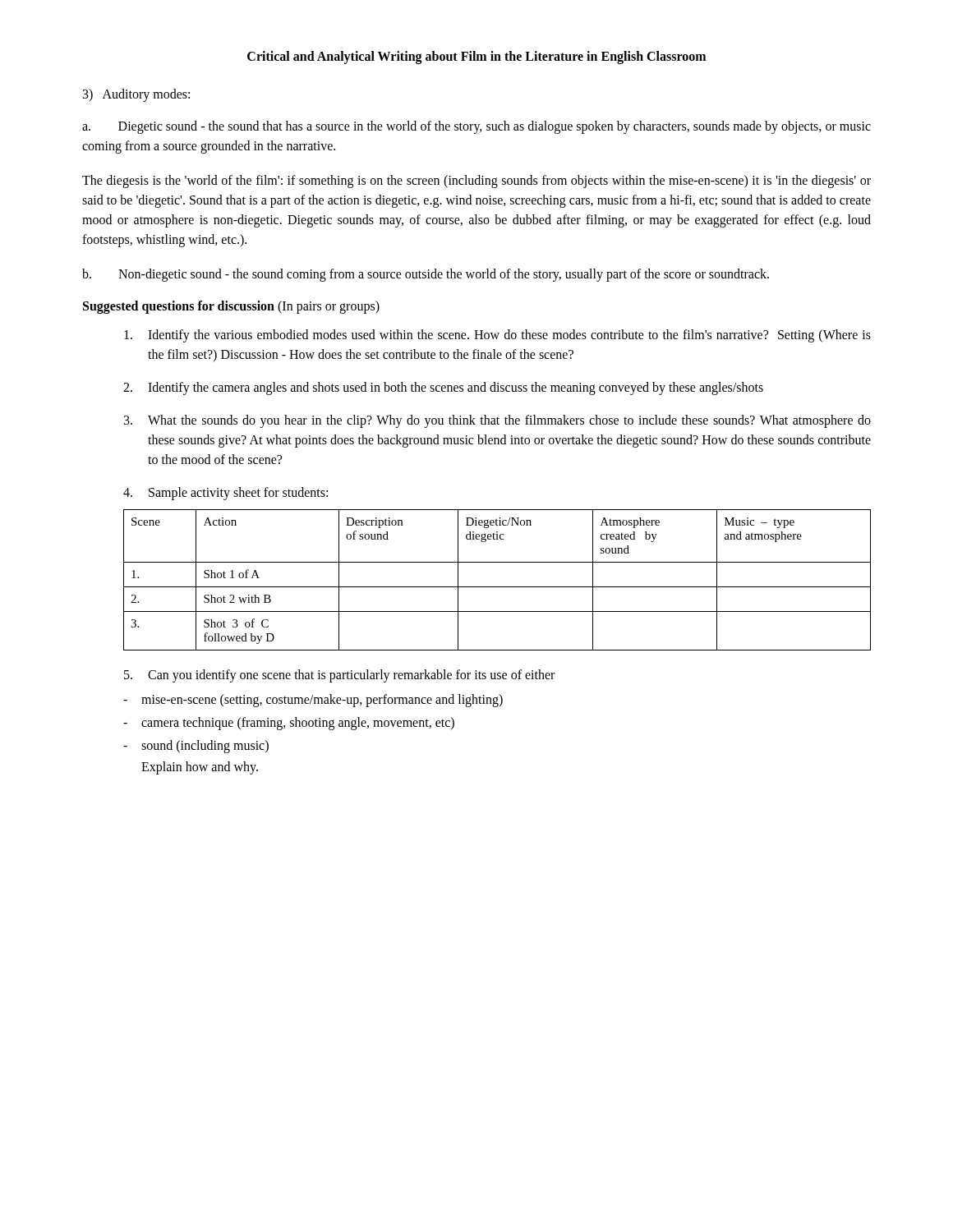
Task: Select the list item that reads "2. Identify the camera angles"
Action: (x=497, y=388)
